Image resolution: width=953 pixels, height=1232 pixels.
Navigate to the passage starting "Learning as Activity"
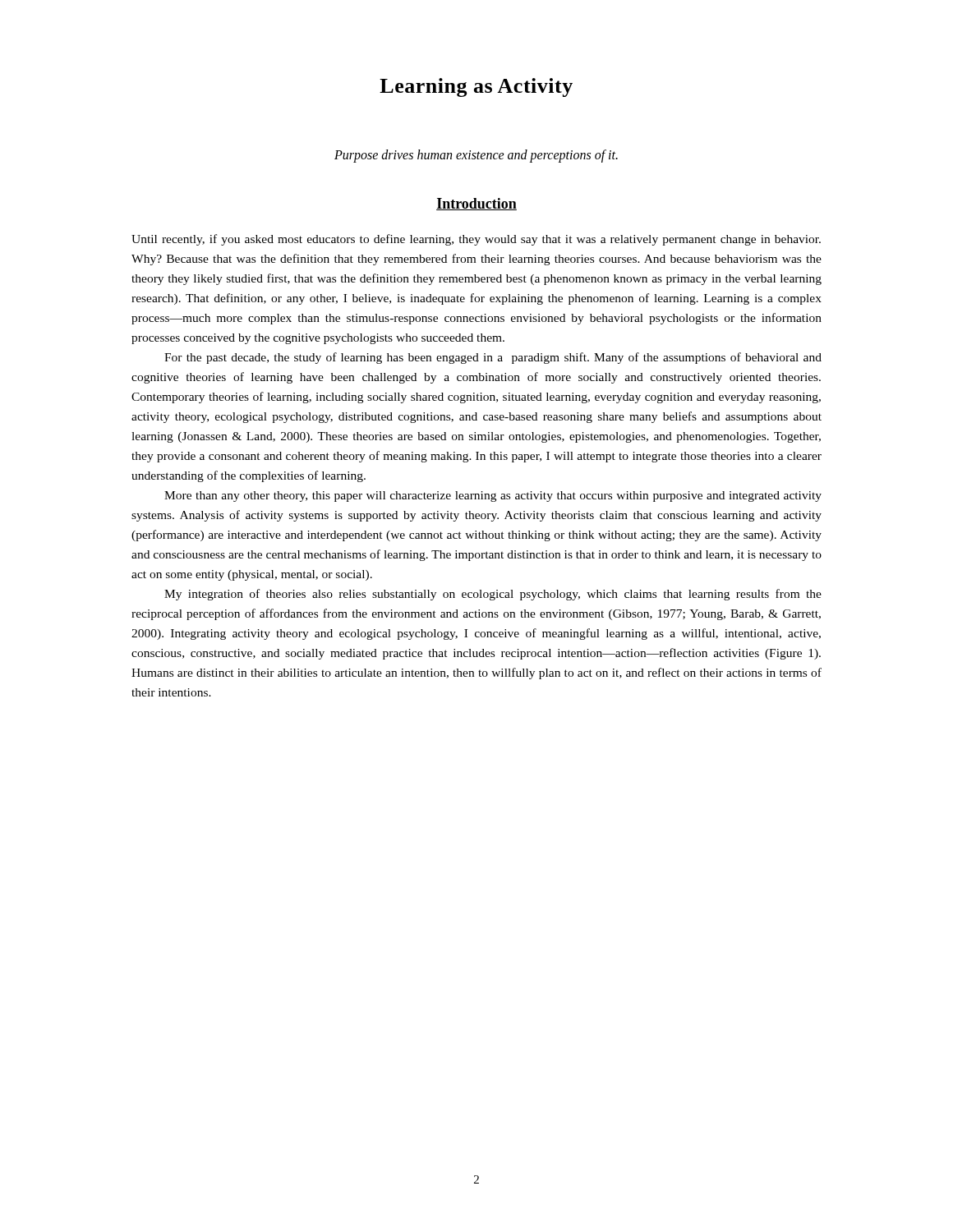(476, 86)
